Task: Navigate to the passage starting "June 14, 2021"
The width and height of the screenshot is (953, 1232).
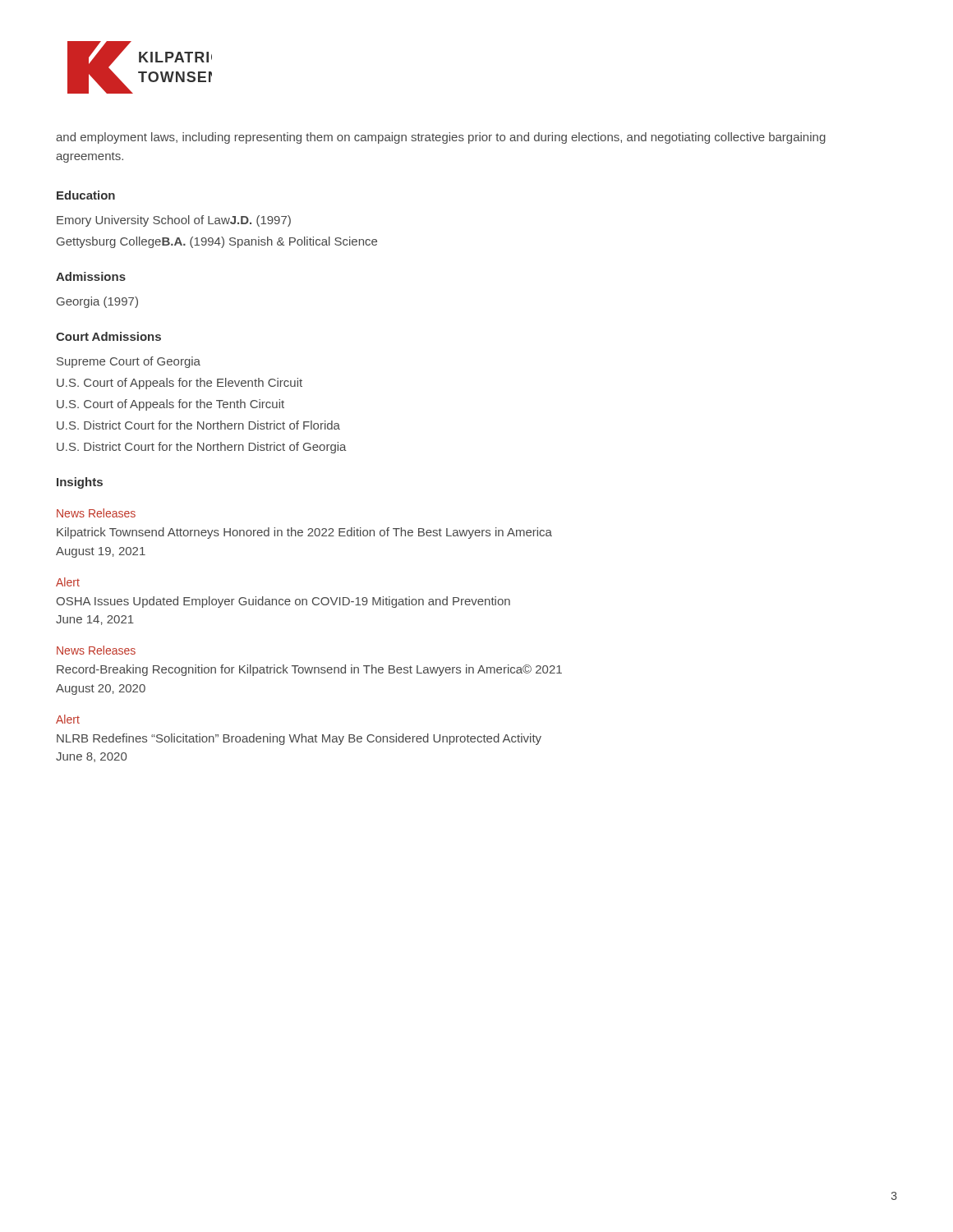Action: tap(95, 619)
